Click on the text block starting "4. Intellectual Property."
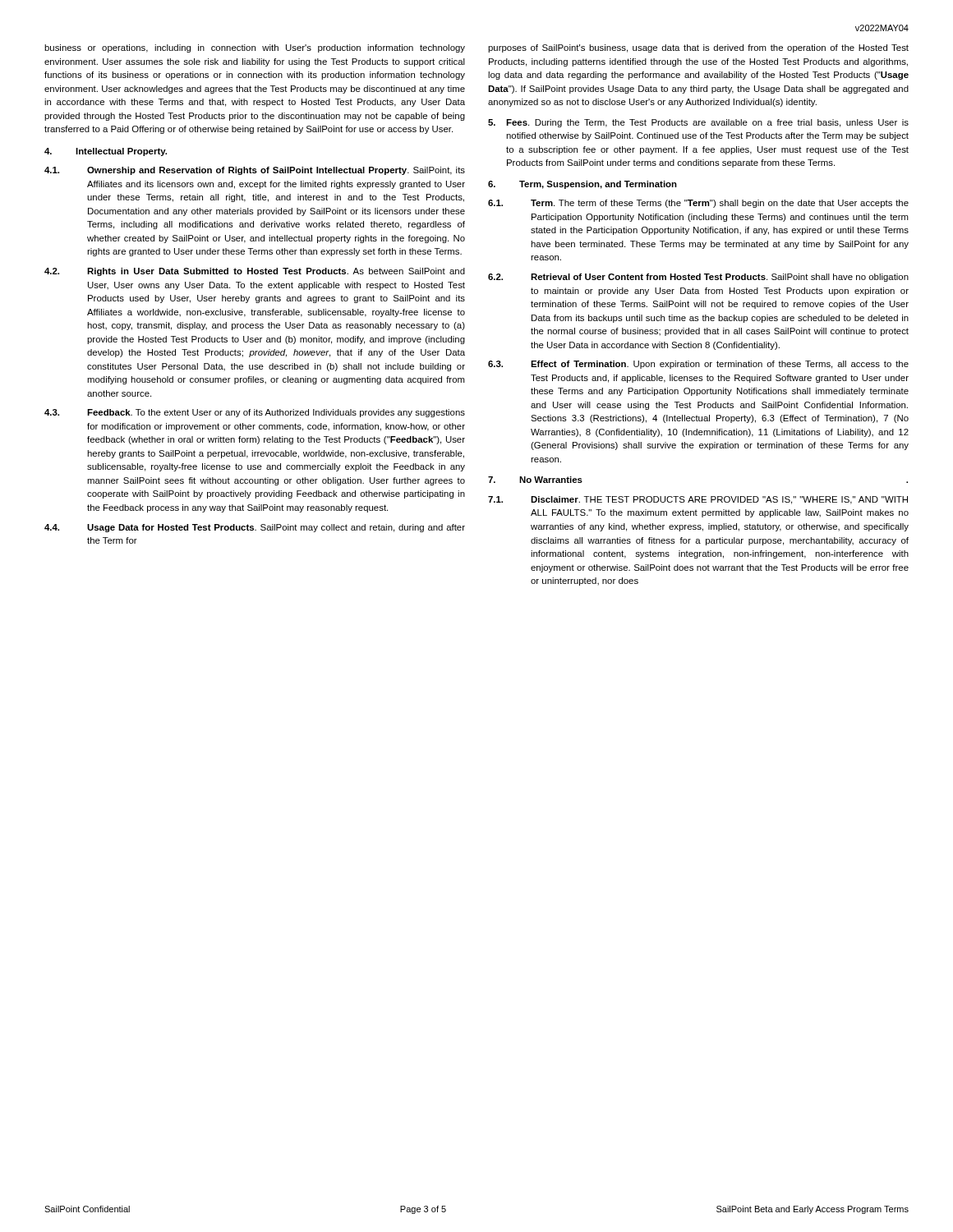953x1232 pixels. [x=106, y=152]
